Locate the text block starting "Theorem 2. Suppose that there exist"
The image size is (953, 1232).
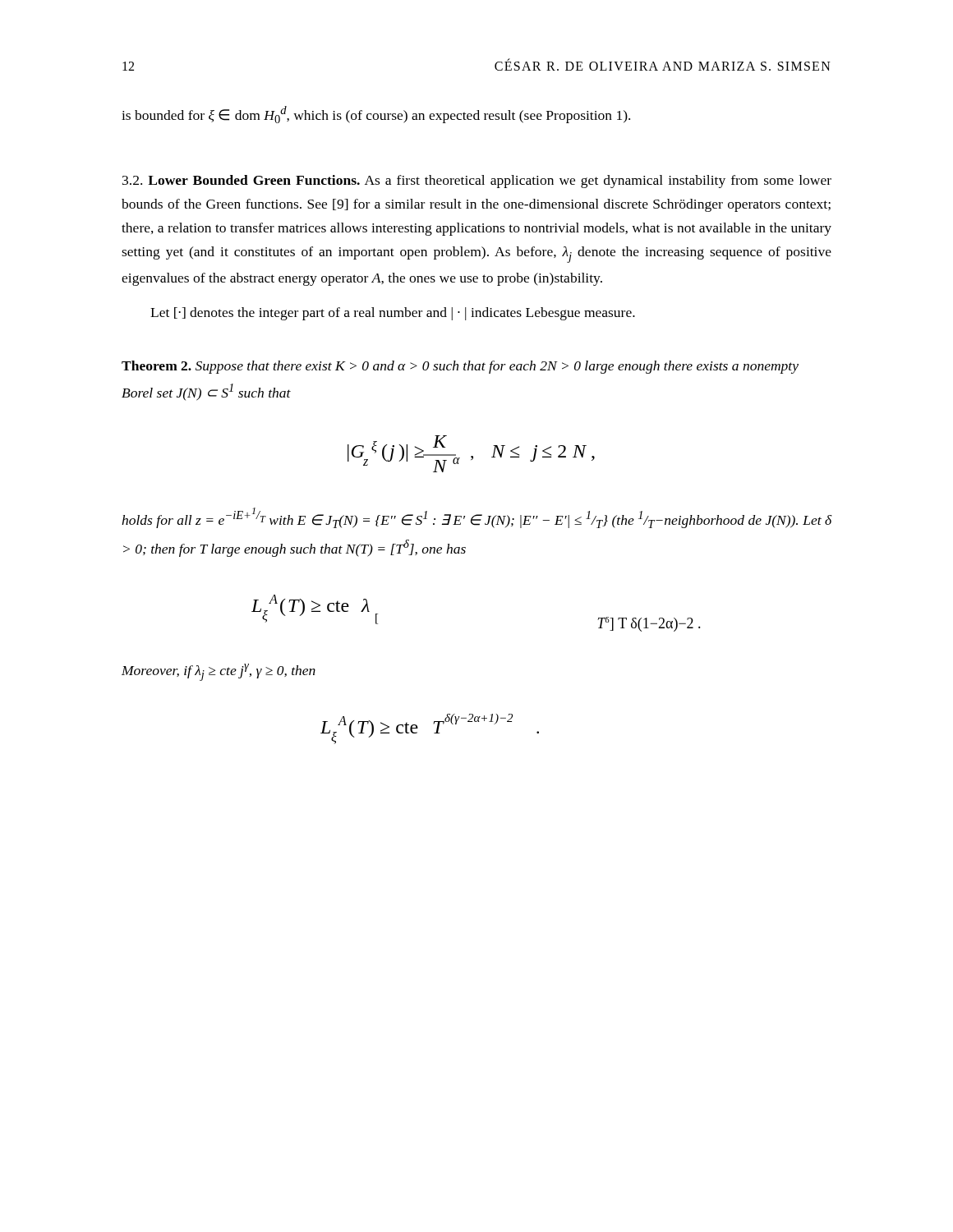pyautogui.click(x=460, y=379)
